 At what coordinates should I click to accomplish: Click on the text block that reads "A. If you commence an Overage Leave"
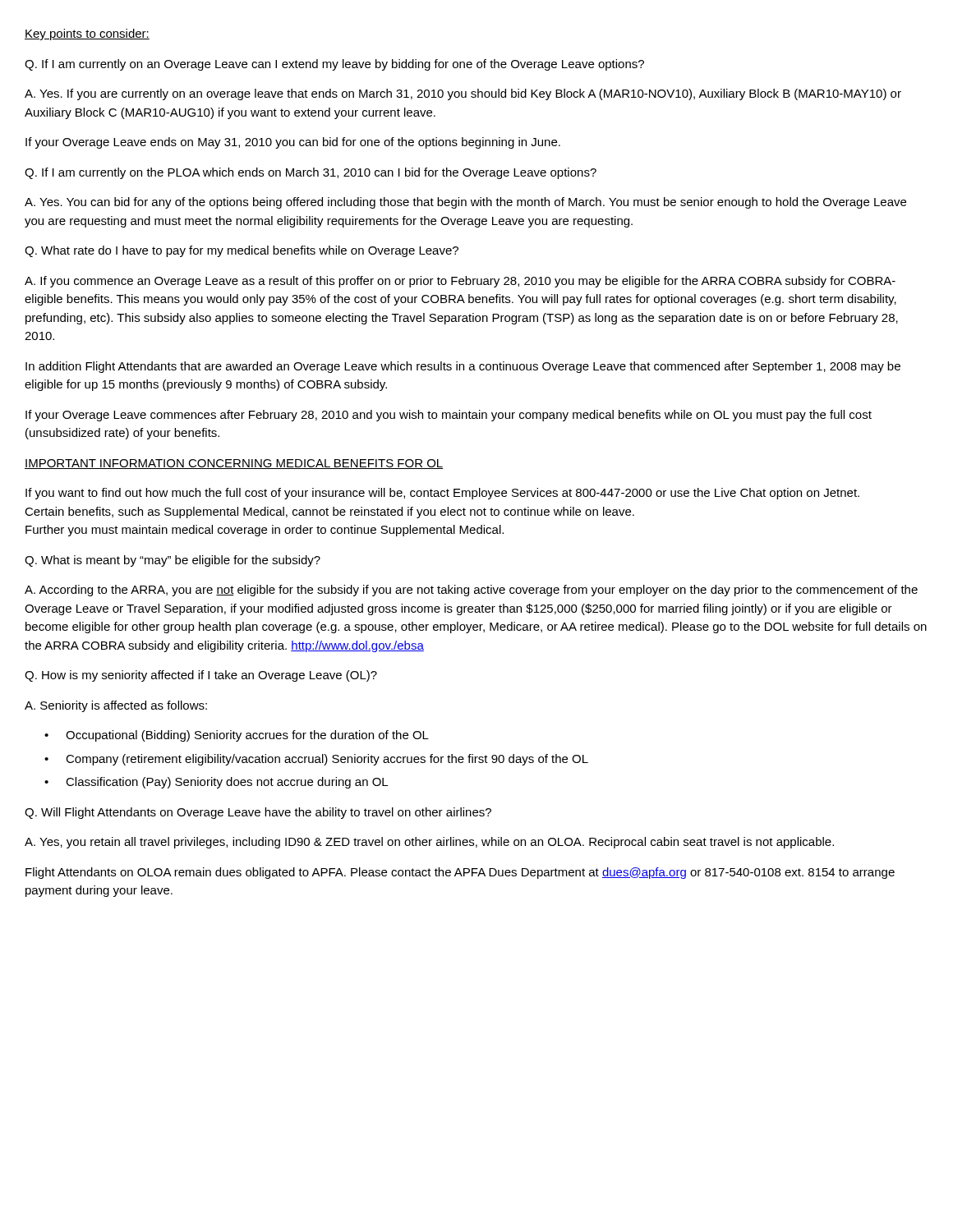(462, 308)
